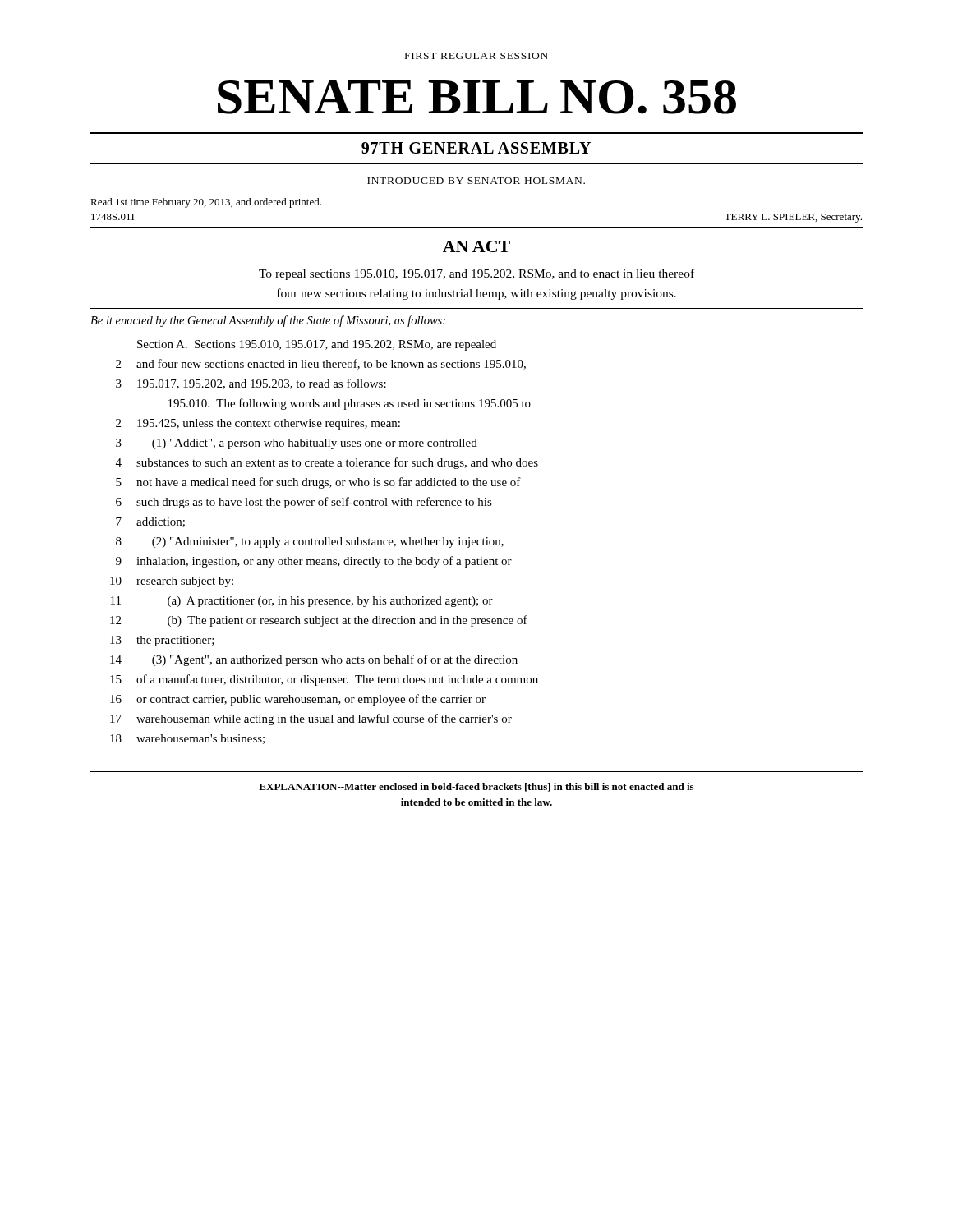Locate the block of text that opens with "EXPLANATION--Matter enclosed in bold-faced brackets"
Screen dimensions: 1232x953
476,794
